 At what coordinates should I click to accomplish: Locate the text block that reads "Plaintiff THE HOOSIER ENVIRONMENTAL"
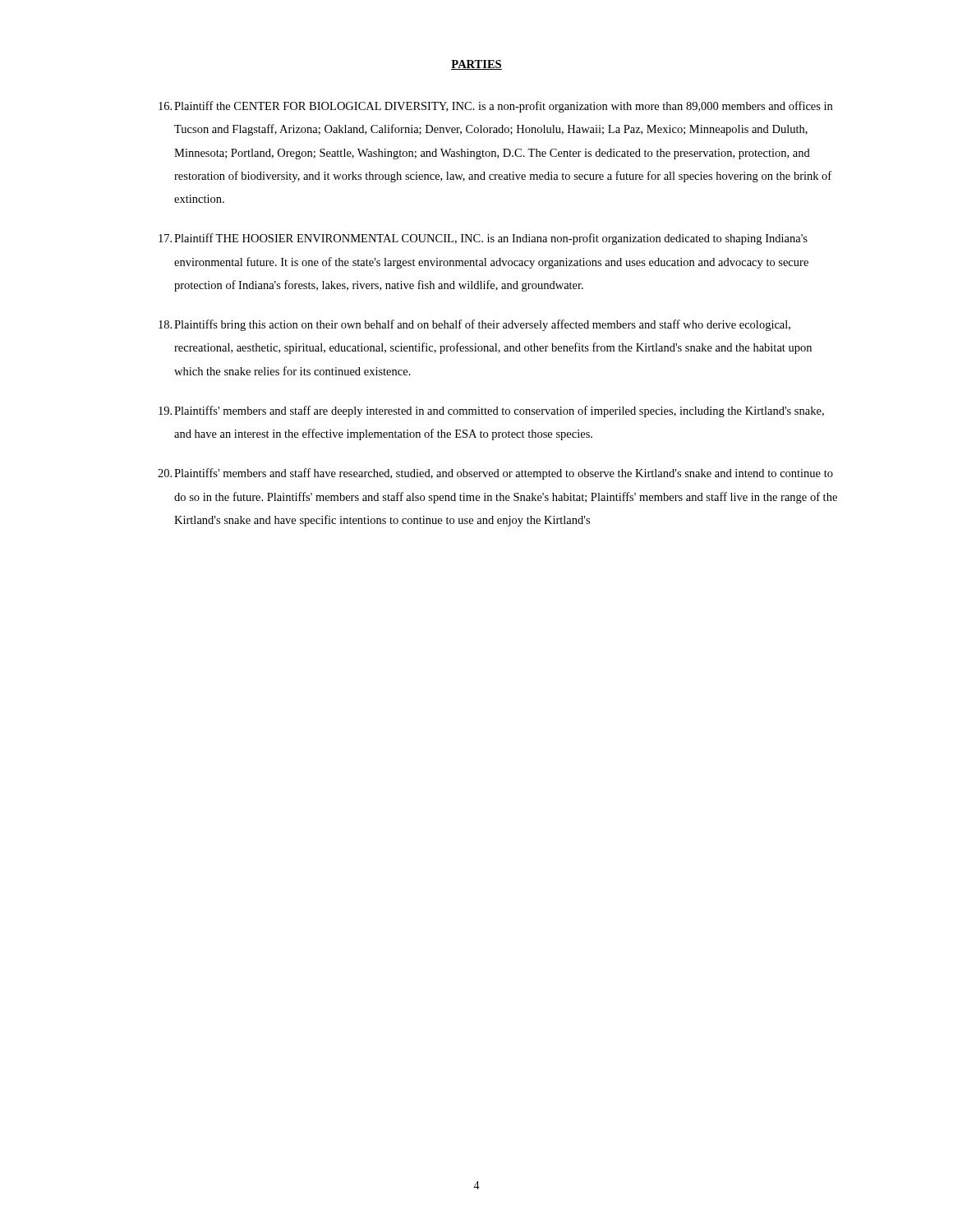476,262
